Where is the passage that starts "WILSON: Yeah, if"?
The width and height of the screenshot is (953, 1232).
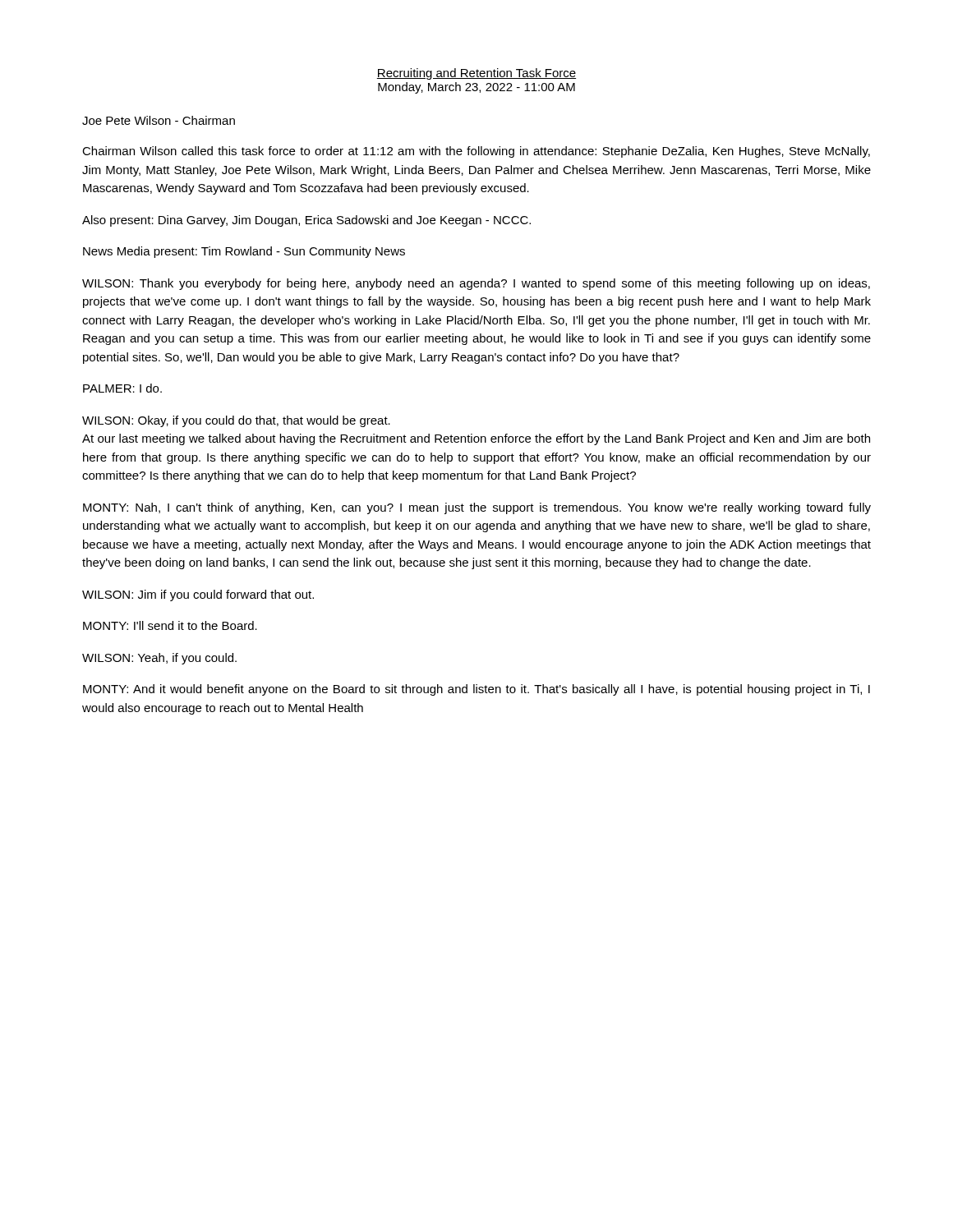pos(160,657)
